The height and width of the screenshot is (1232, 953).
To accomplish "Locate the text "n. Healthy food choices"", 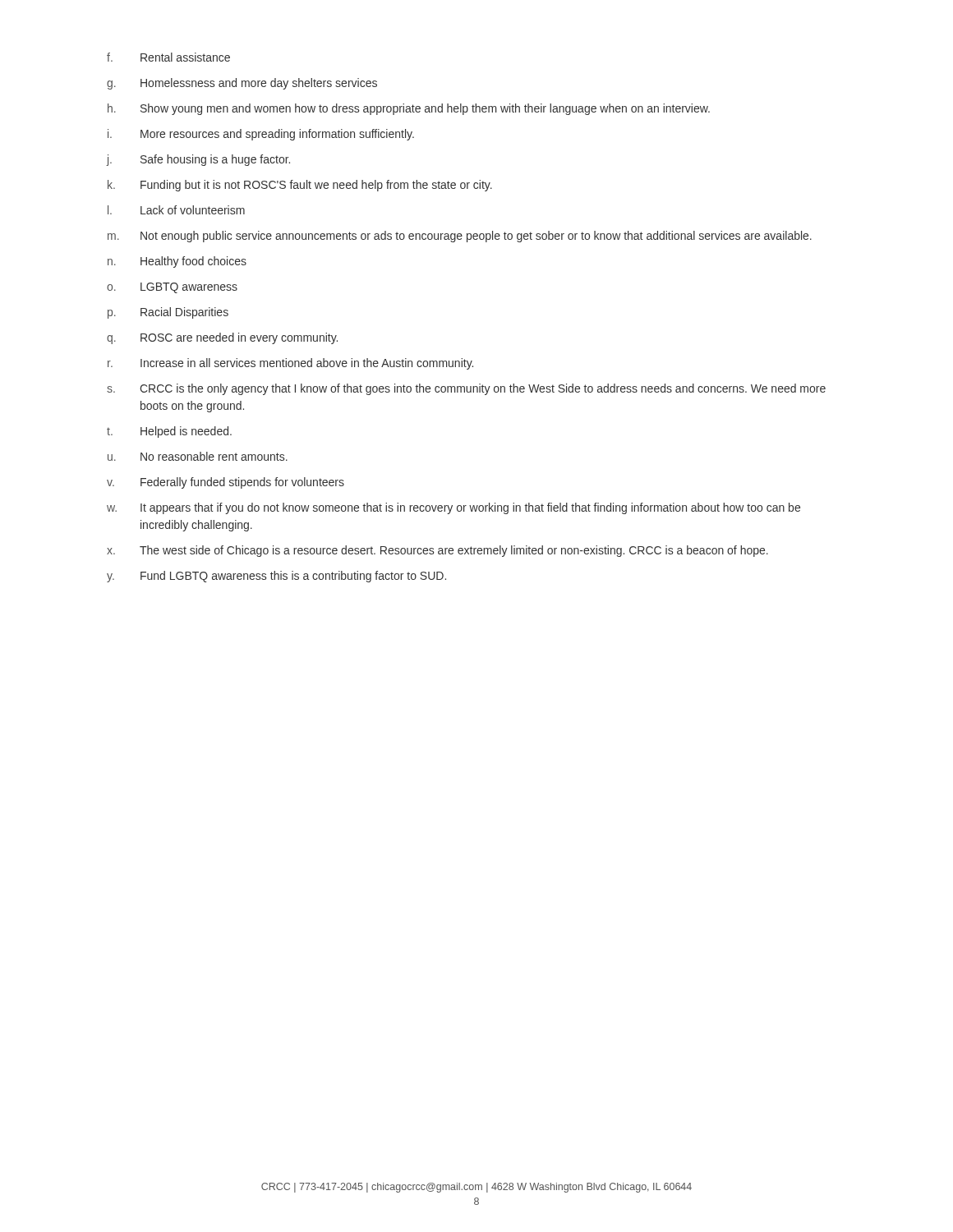I will pos(177,262).
